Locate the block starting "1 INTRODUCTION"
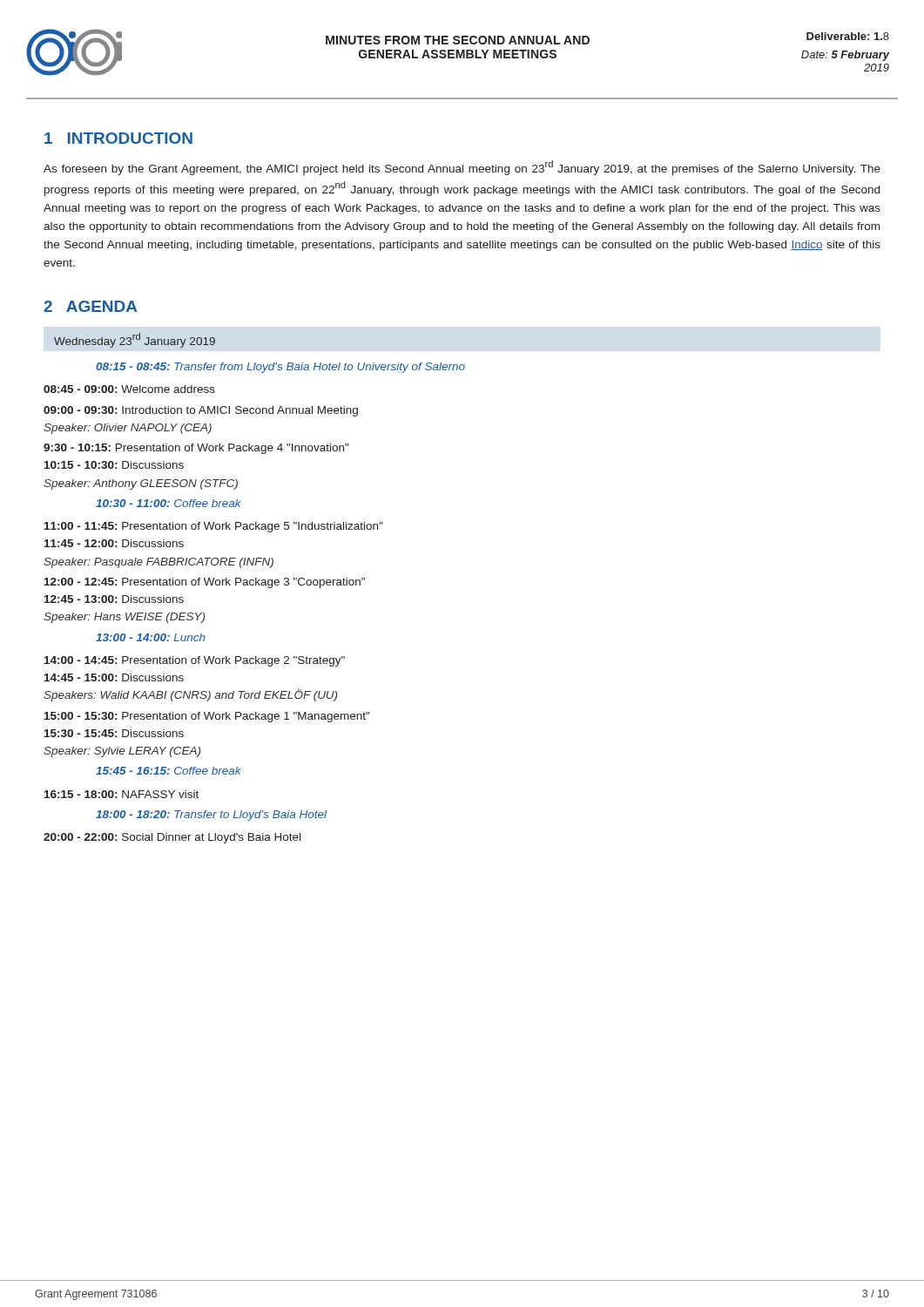924x1307 pixels. (x=118, y=138)
